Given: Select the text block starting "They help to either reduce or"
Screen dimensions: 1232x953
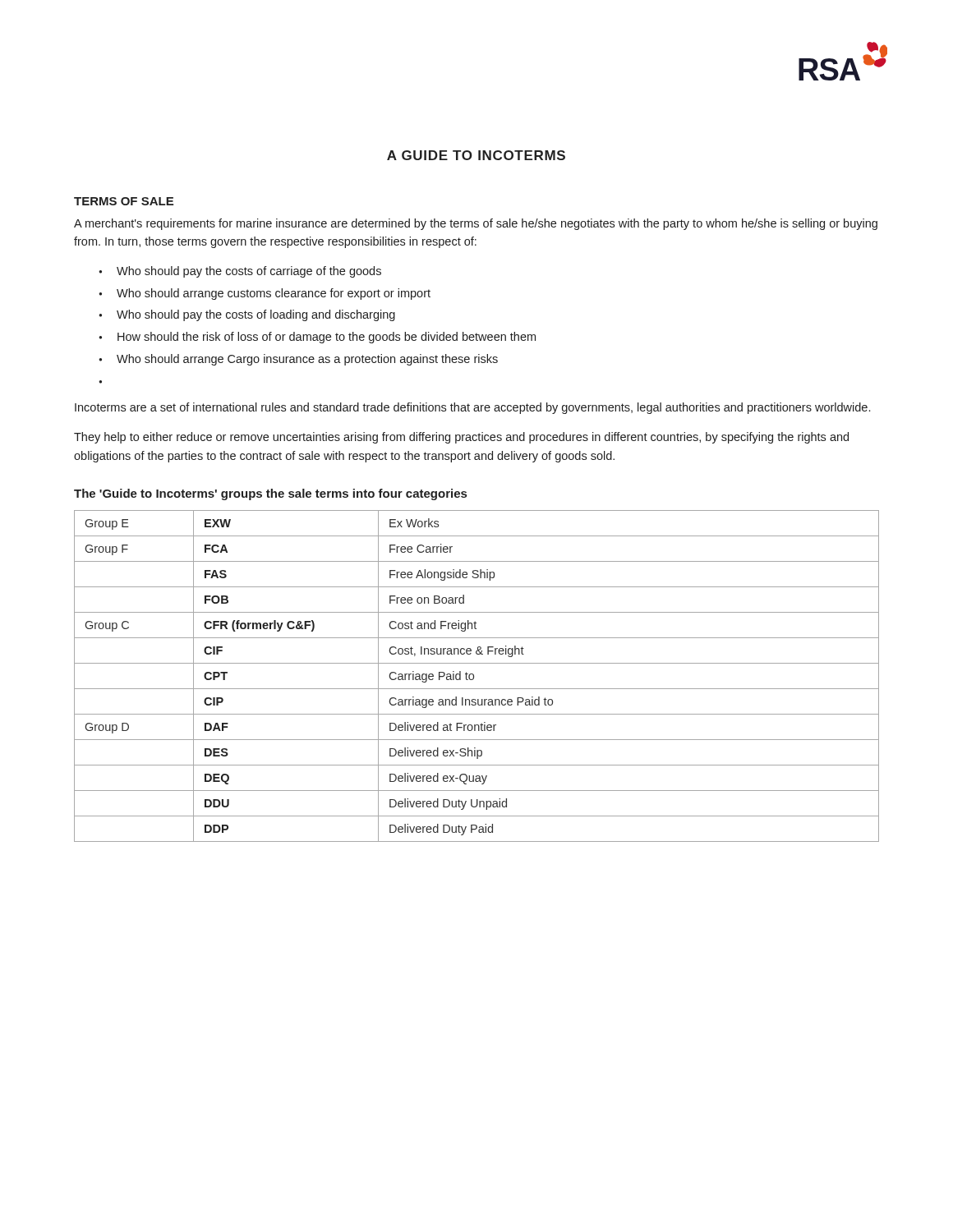Looking at the screenshot, I should (462, 446).
